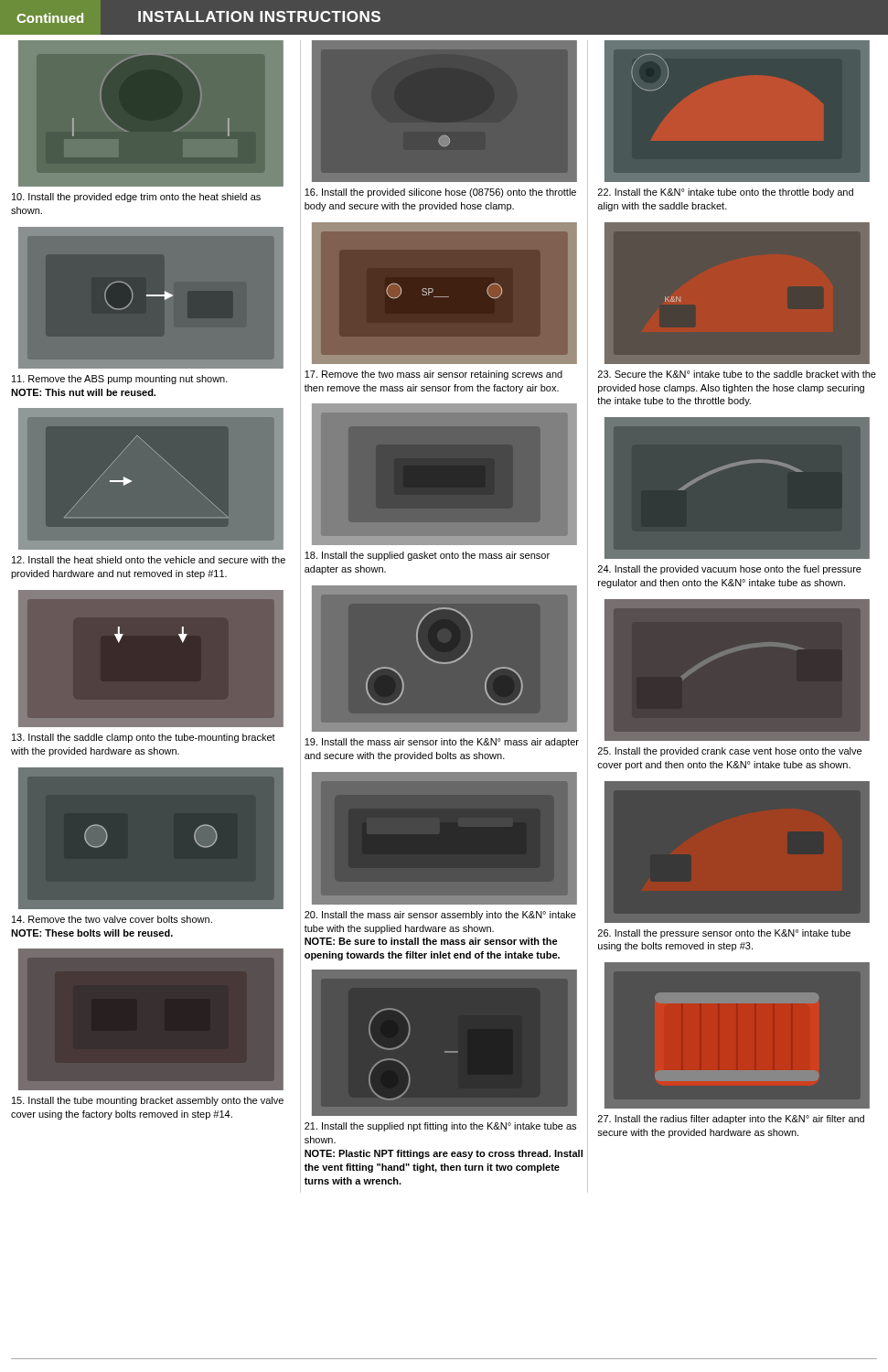The width and height of the screenshot is (888, 1372).
Task: Point to the element starting "Install the provided crank case vent"
Action: pyautogui.click(x=730, y=758)
